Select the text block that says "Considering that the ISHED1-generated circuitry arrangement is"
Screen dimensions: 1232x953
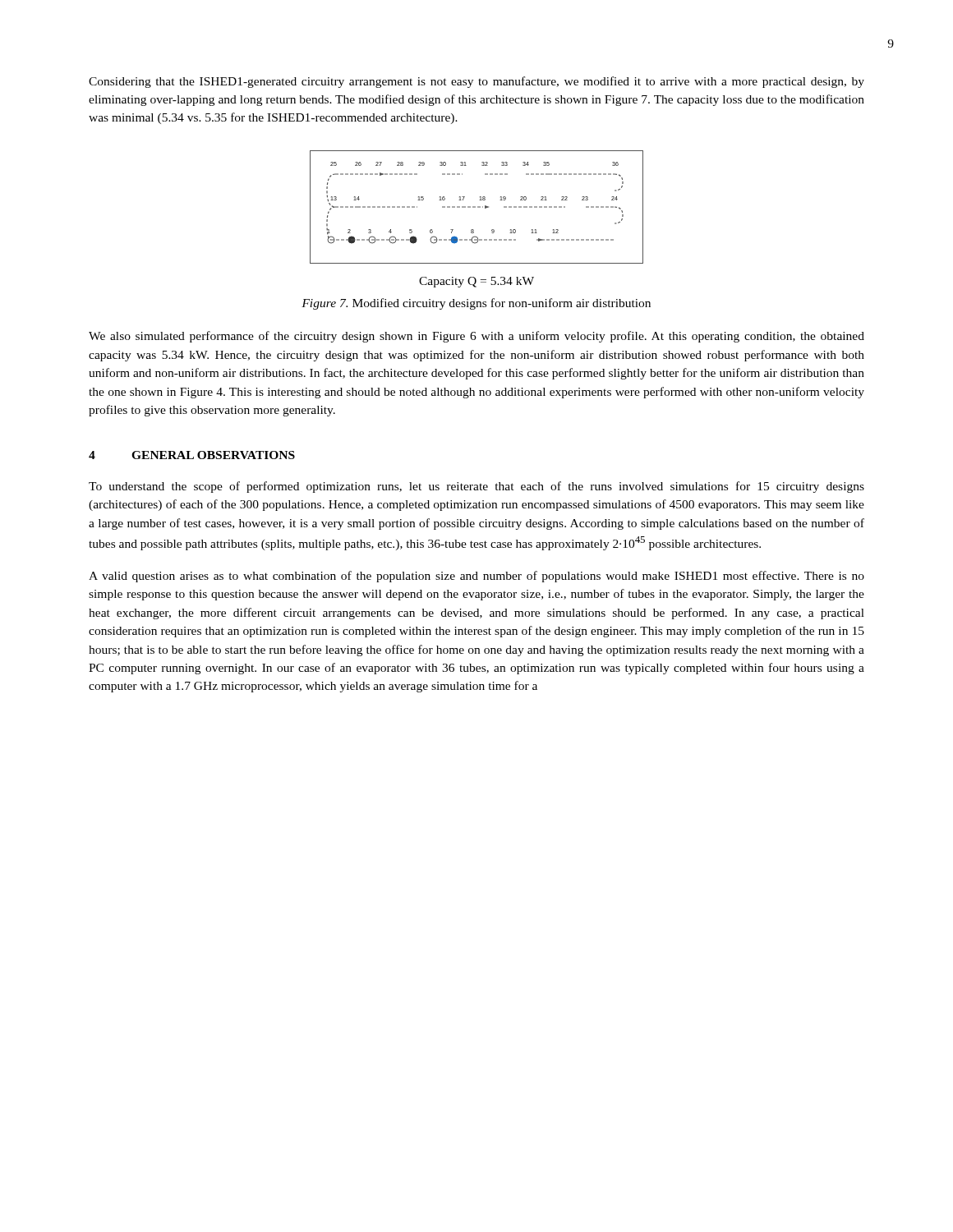pyautogui.click(x=476, y=100)
